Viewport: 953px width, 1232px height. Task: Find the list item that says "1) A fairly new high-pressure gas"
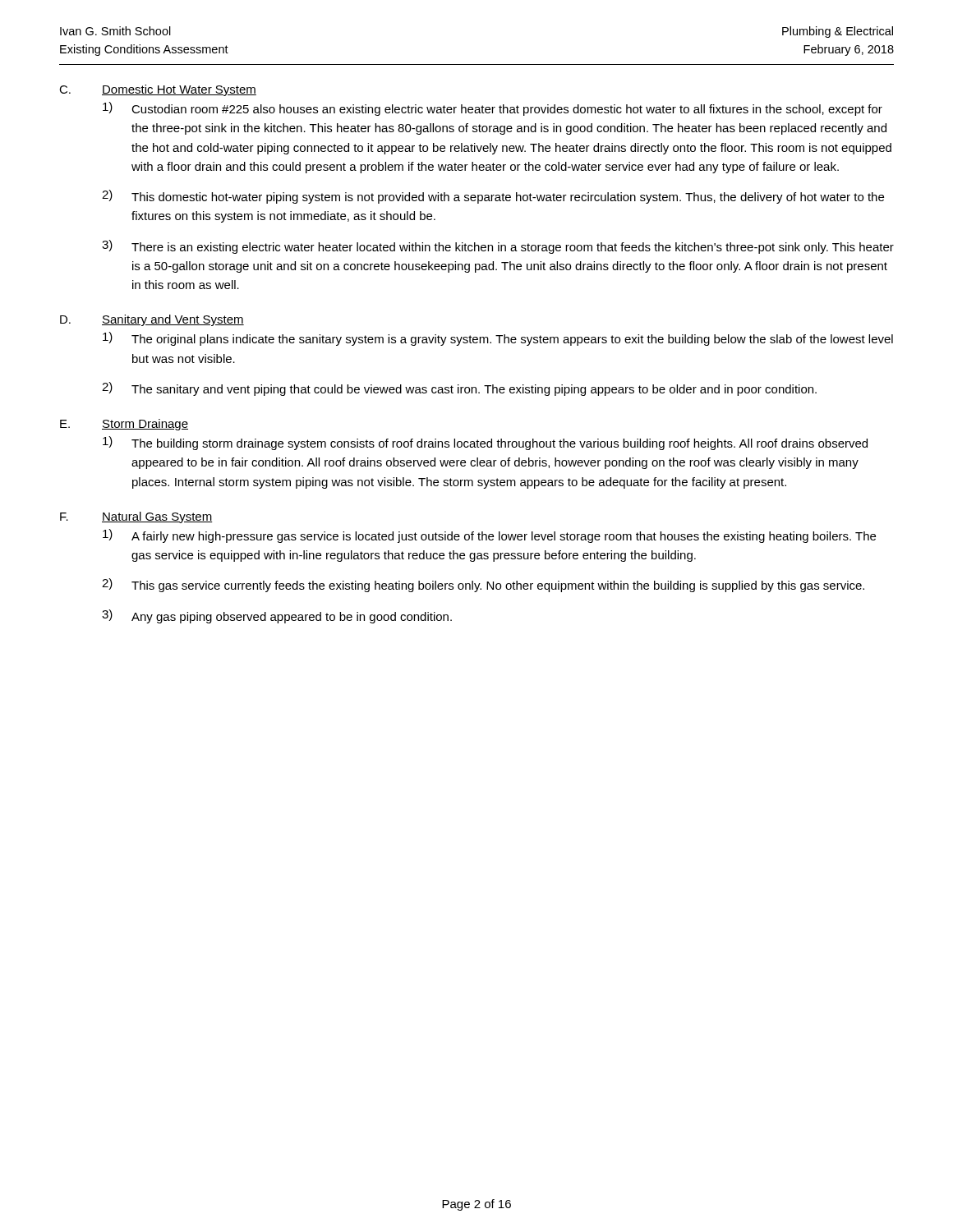tap(498, 545)
